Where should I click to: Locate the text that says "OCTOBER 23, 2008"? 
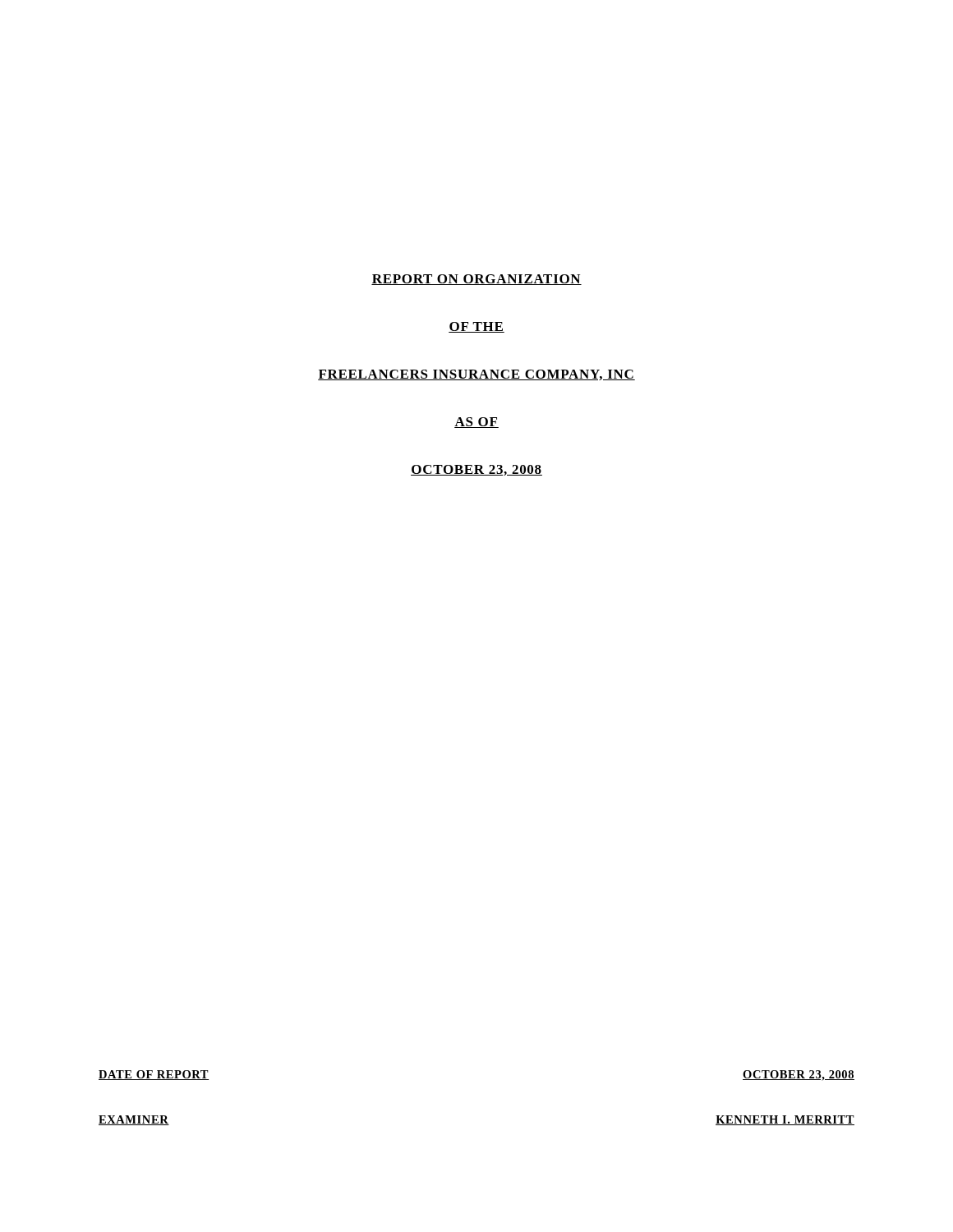[799, 1074]
